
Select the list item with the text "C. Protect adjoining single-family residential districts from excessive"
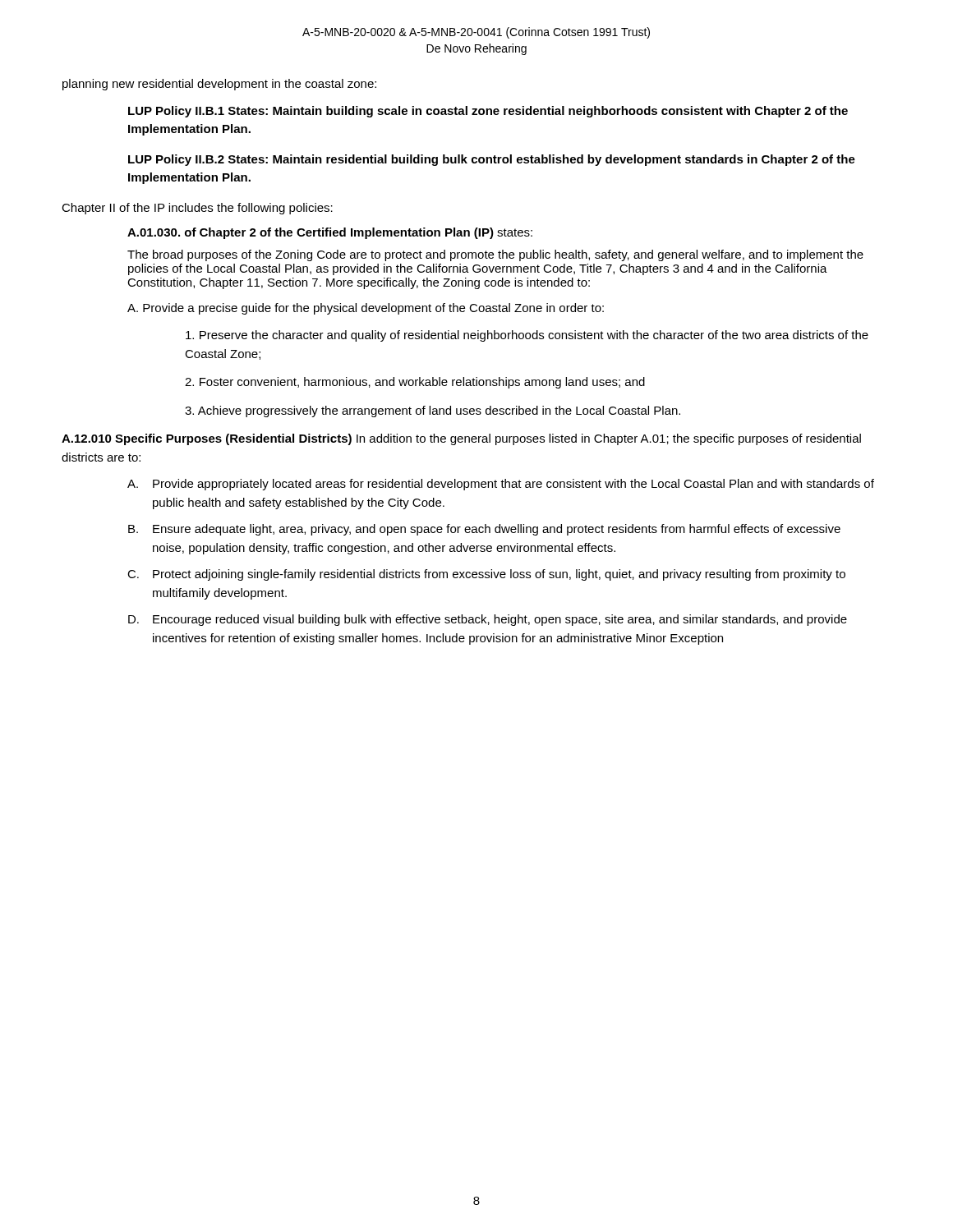point(501,584)
